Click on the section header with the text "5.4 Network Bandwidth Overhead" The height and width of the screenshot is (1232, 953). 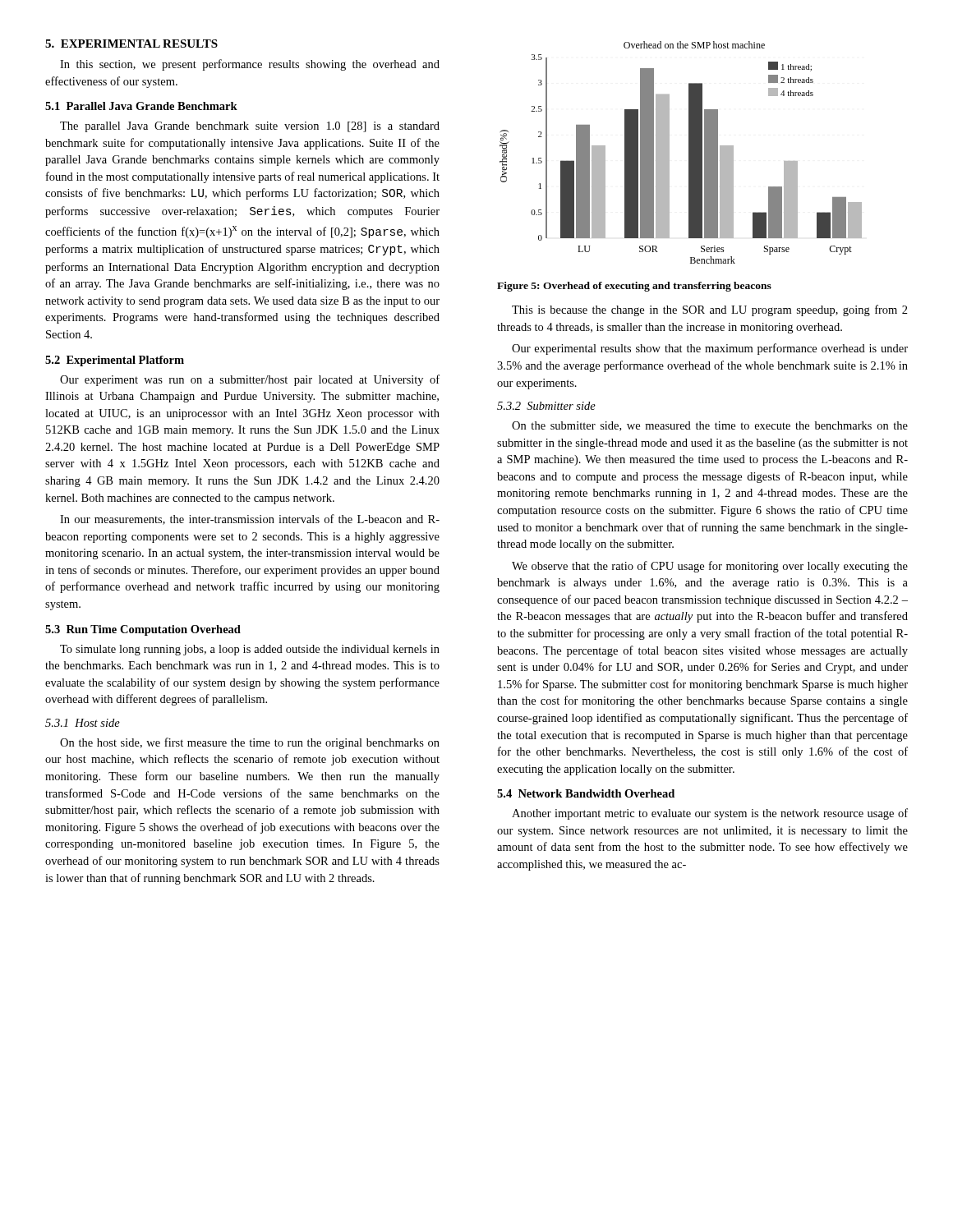[x=586, y=794]
